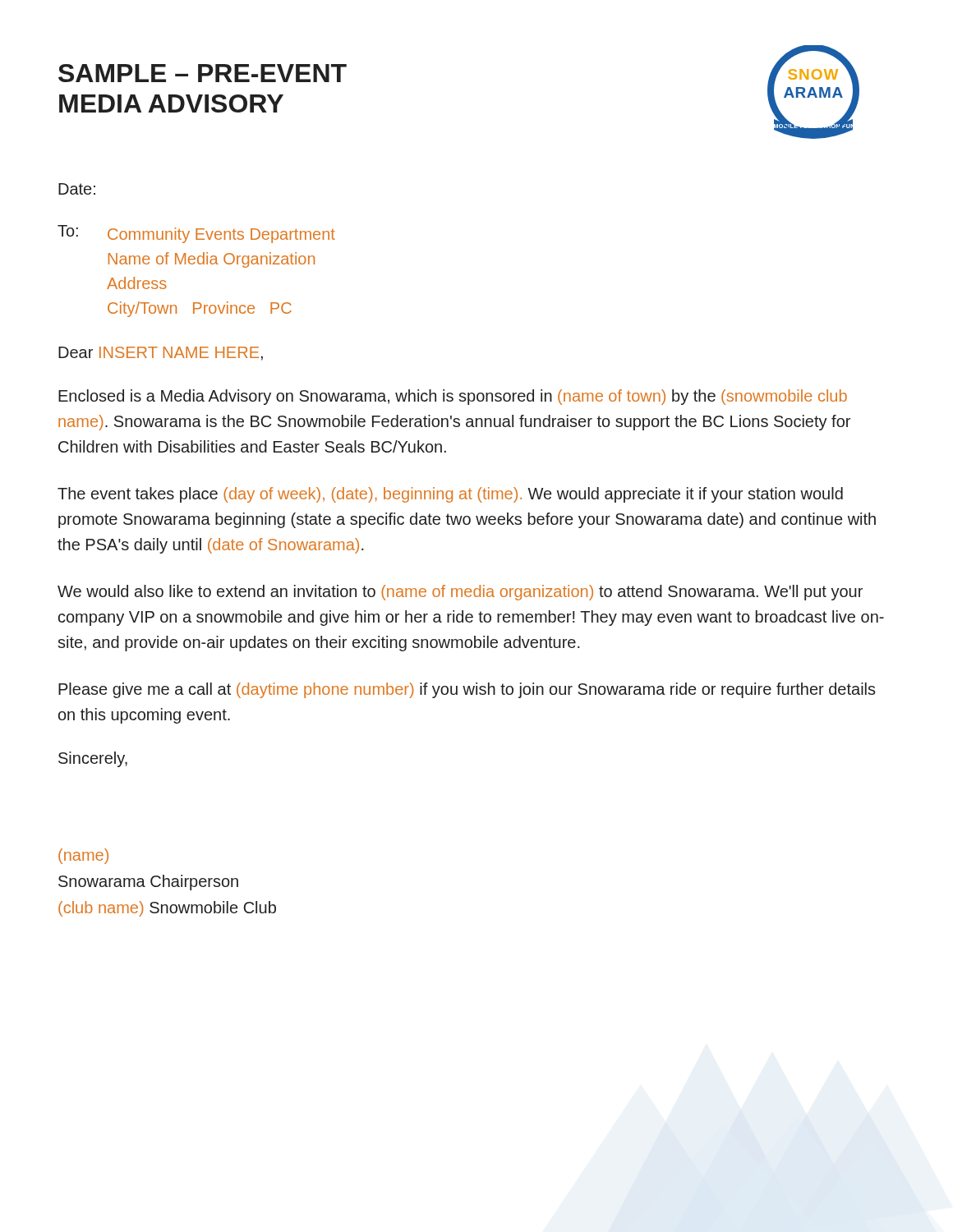Locate the text block that says "(name) Snowarama Chairperson (club"

(x=167, y=881)
